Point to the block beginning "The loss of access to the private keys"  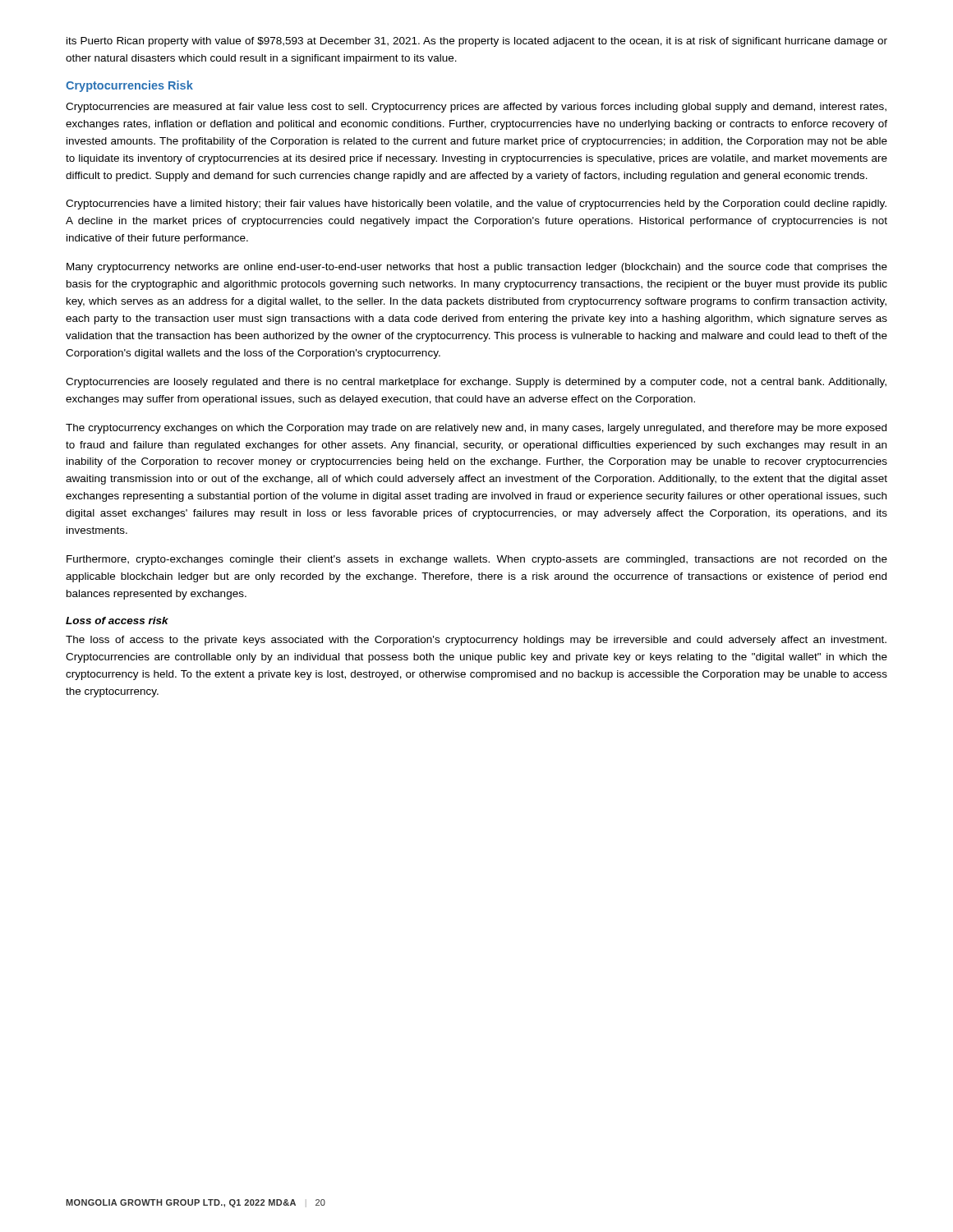476,665
